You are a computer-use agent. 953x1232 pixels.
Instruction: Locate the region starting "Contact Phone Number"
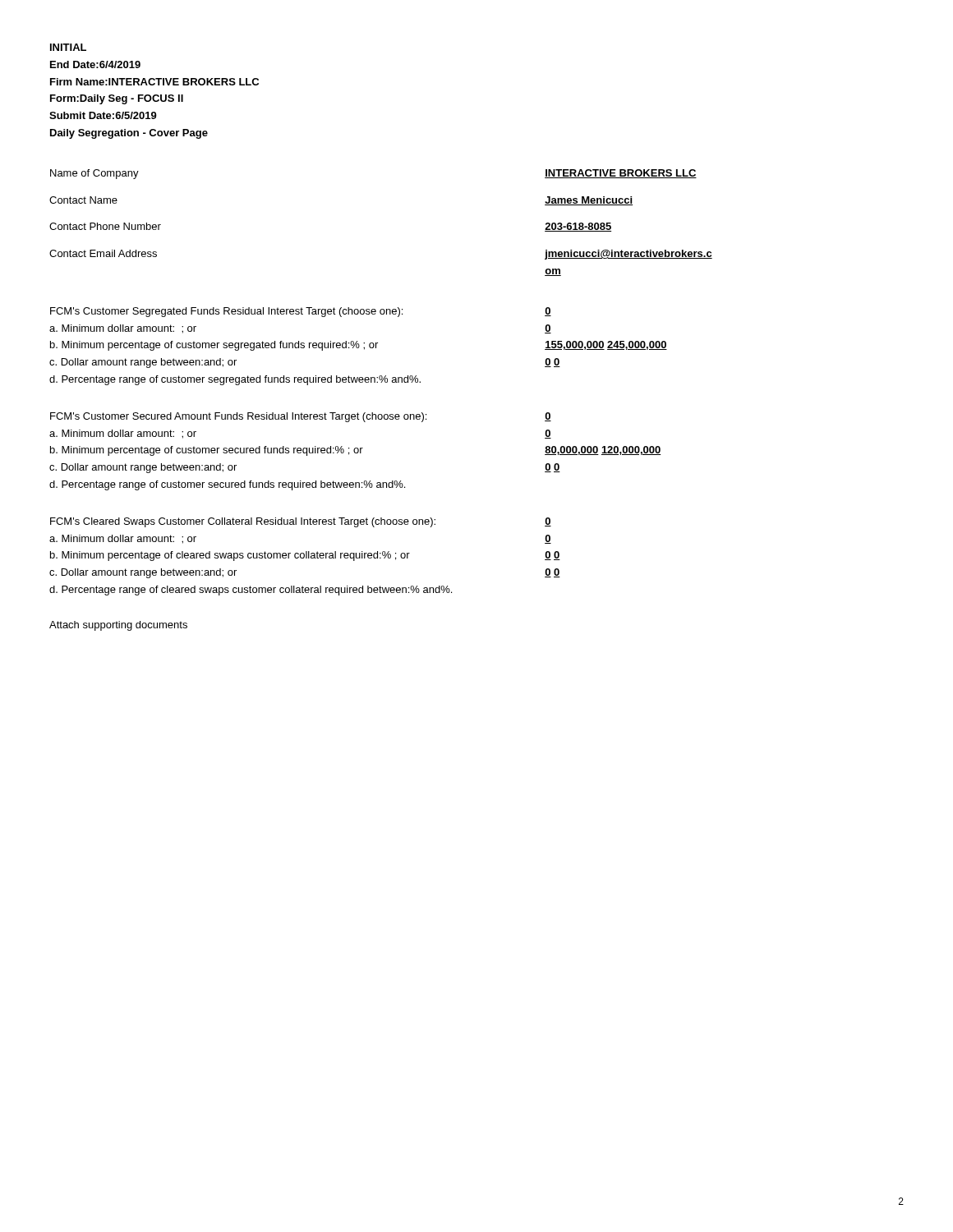click(x=105, y=227)
